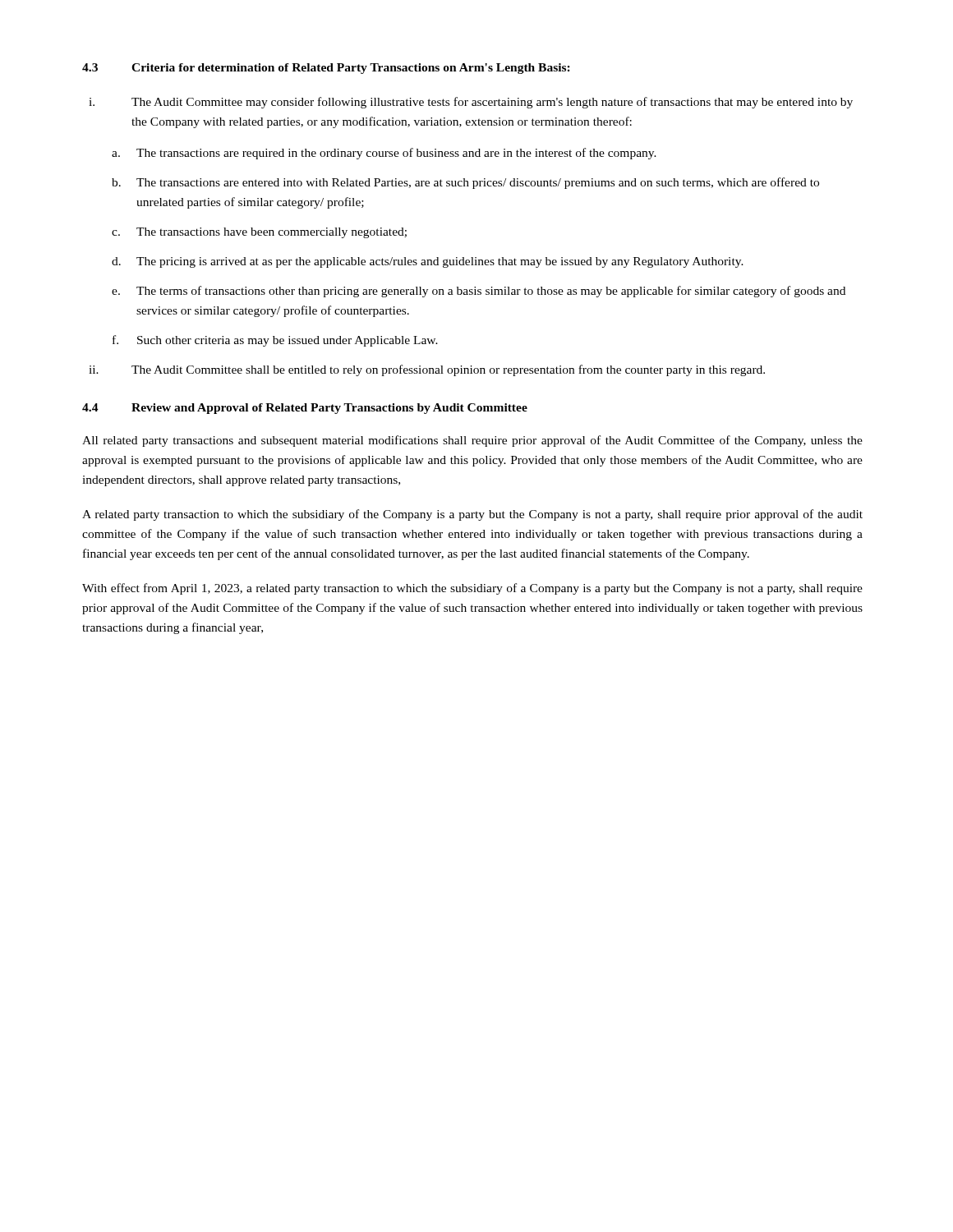Find the element starting "ii. The Audit Committee shall be entitled"

click(x=472, y=370)
